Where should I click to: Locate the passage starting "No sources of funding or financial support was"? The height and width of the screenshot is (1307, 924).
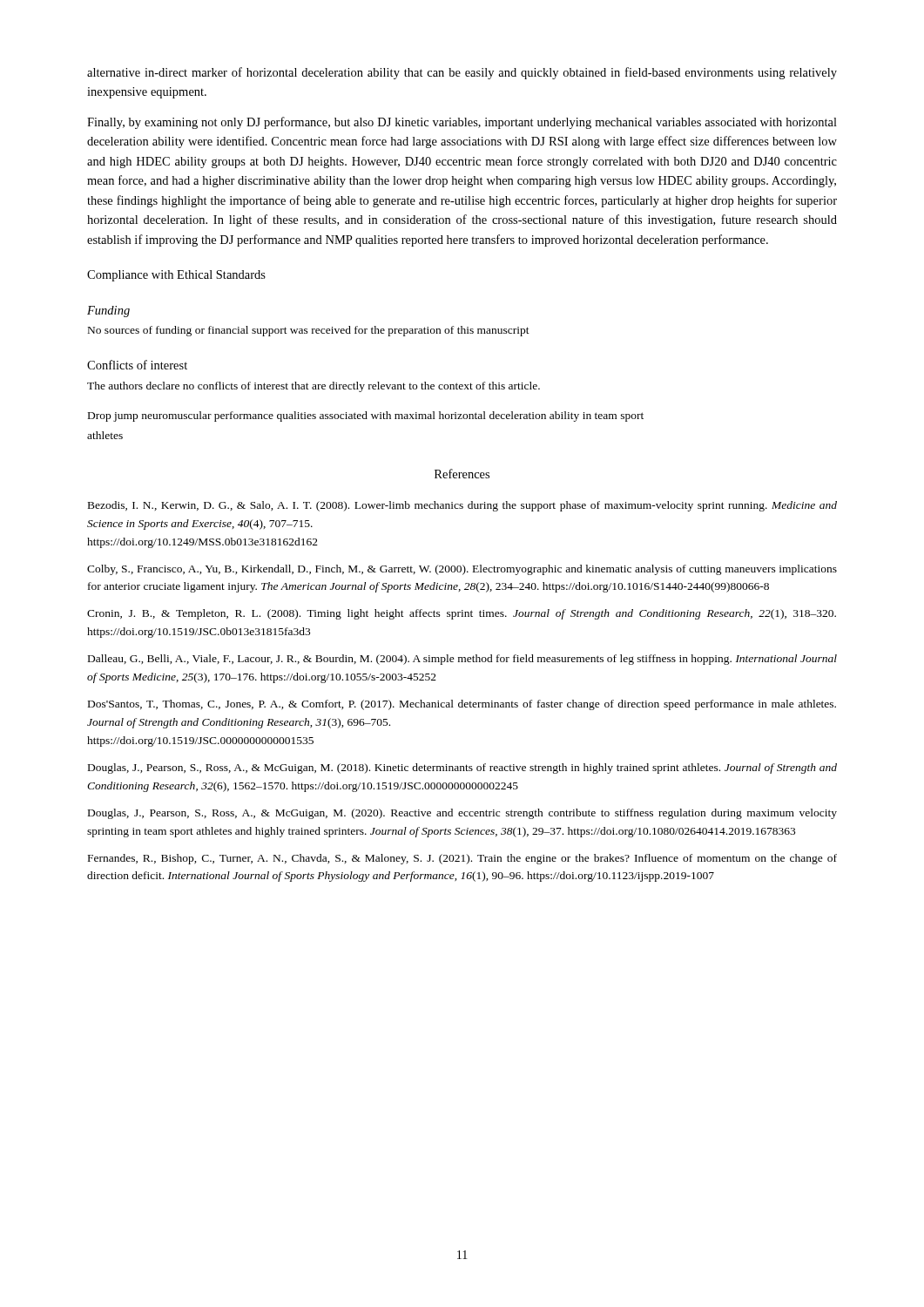(308, 330)
